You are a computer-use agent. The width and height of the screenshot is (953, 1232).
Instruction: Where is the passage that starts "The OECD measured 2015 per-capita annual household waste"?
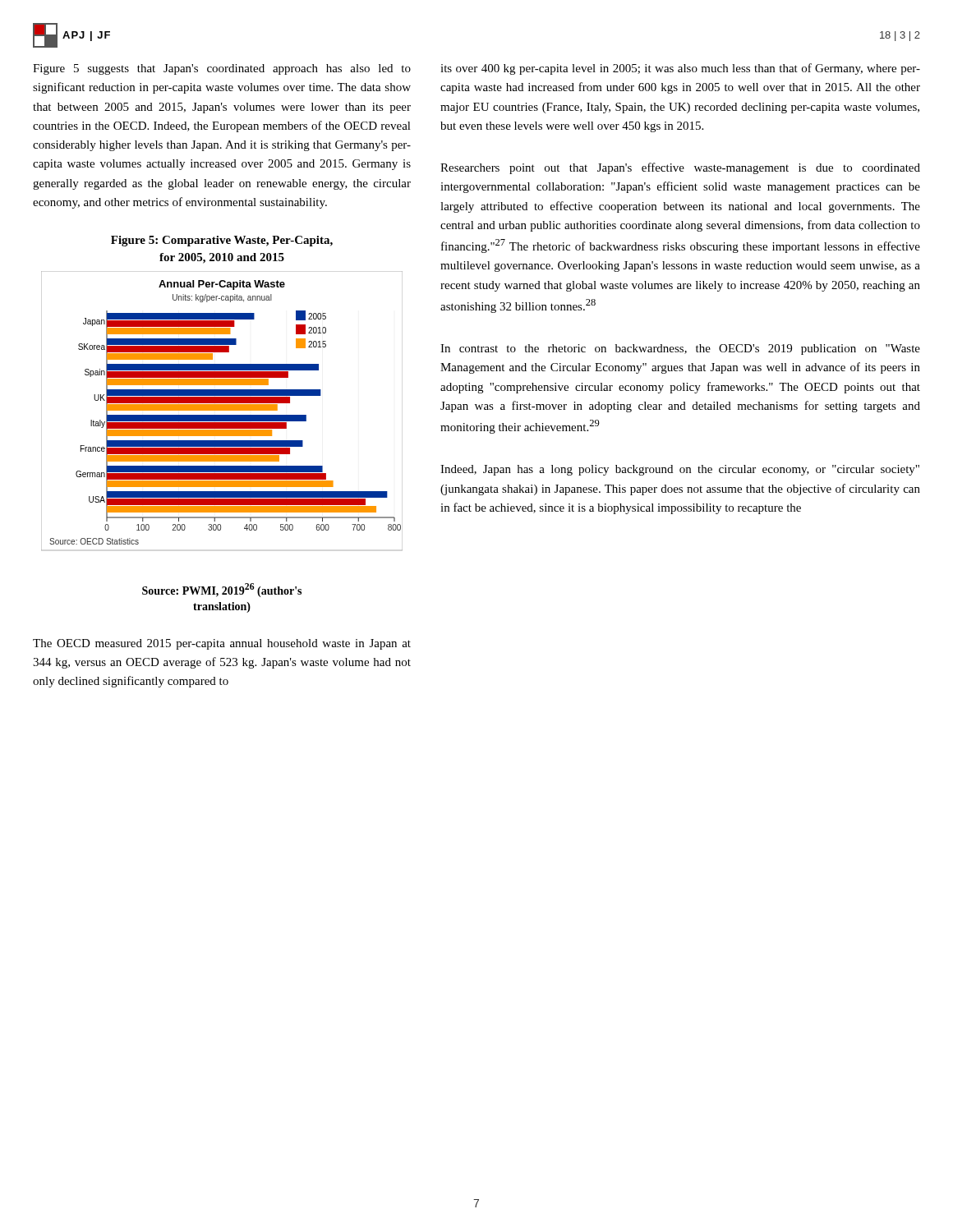[x=222, y=662]
